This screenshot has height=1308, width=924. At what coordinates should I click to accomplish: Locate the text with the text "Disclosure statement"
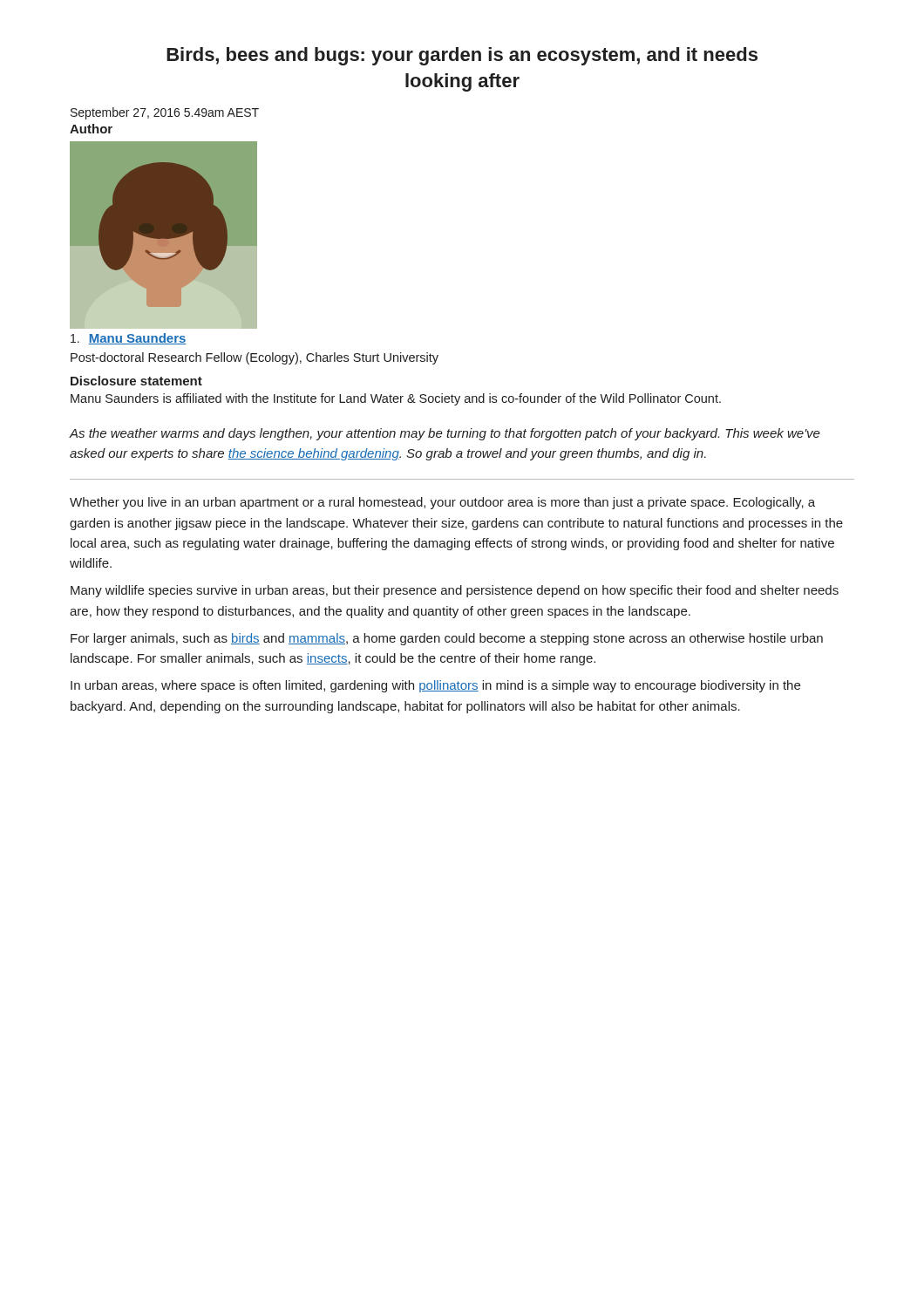click(x=136, y=381)
